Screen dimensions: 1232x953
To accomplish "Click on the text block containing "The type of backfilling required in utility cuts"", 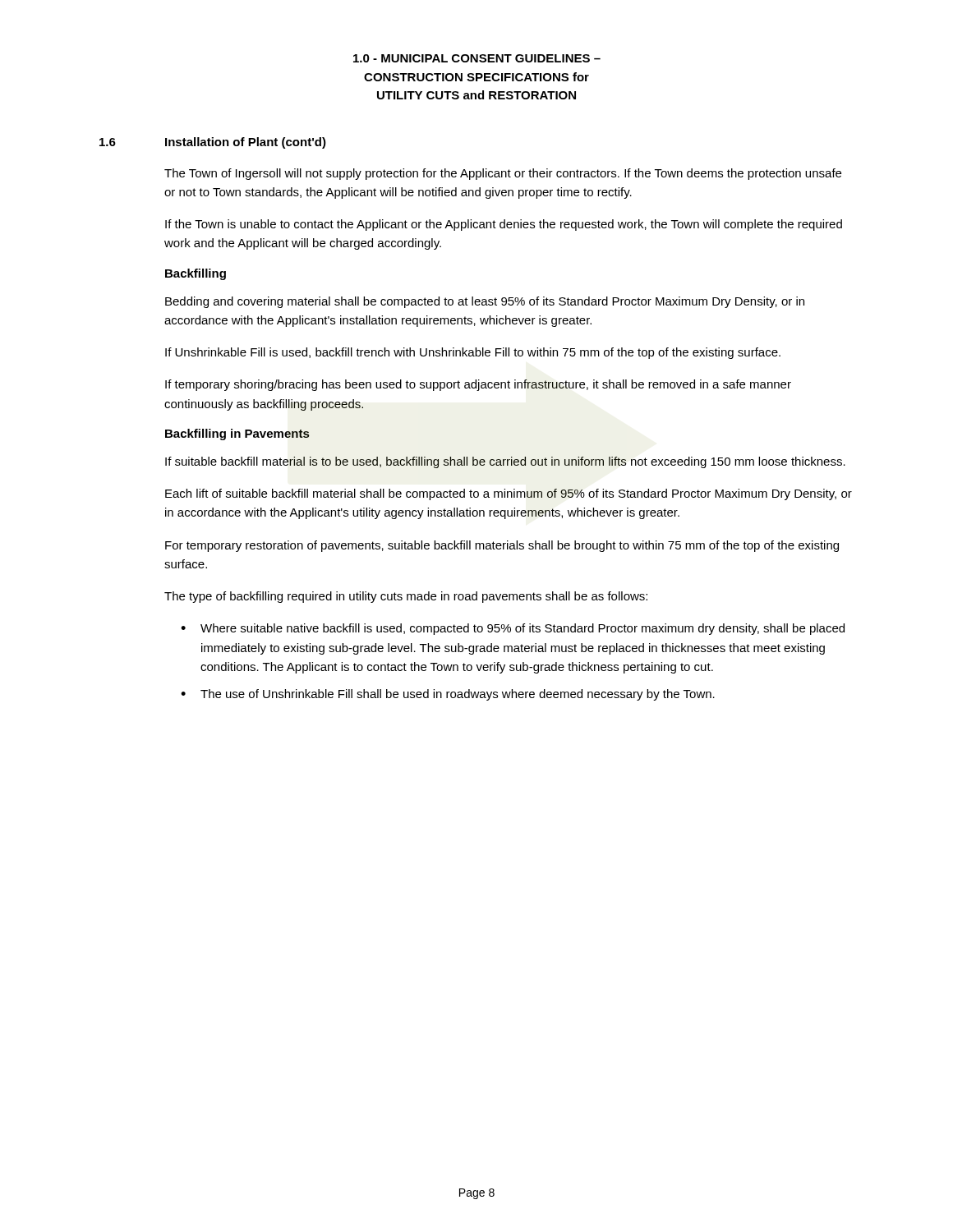I will (x=406, y=596).
